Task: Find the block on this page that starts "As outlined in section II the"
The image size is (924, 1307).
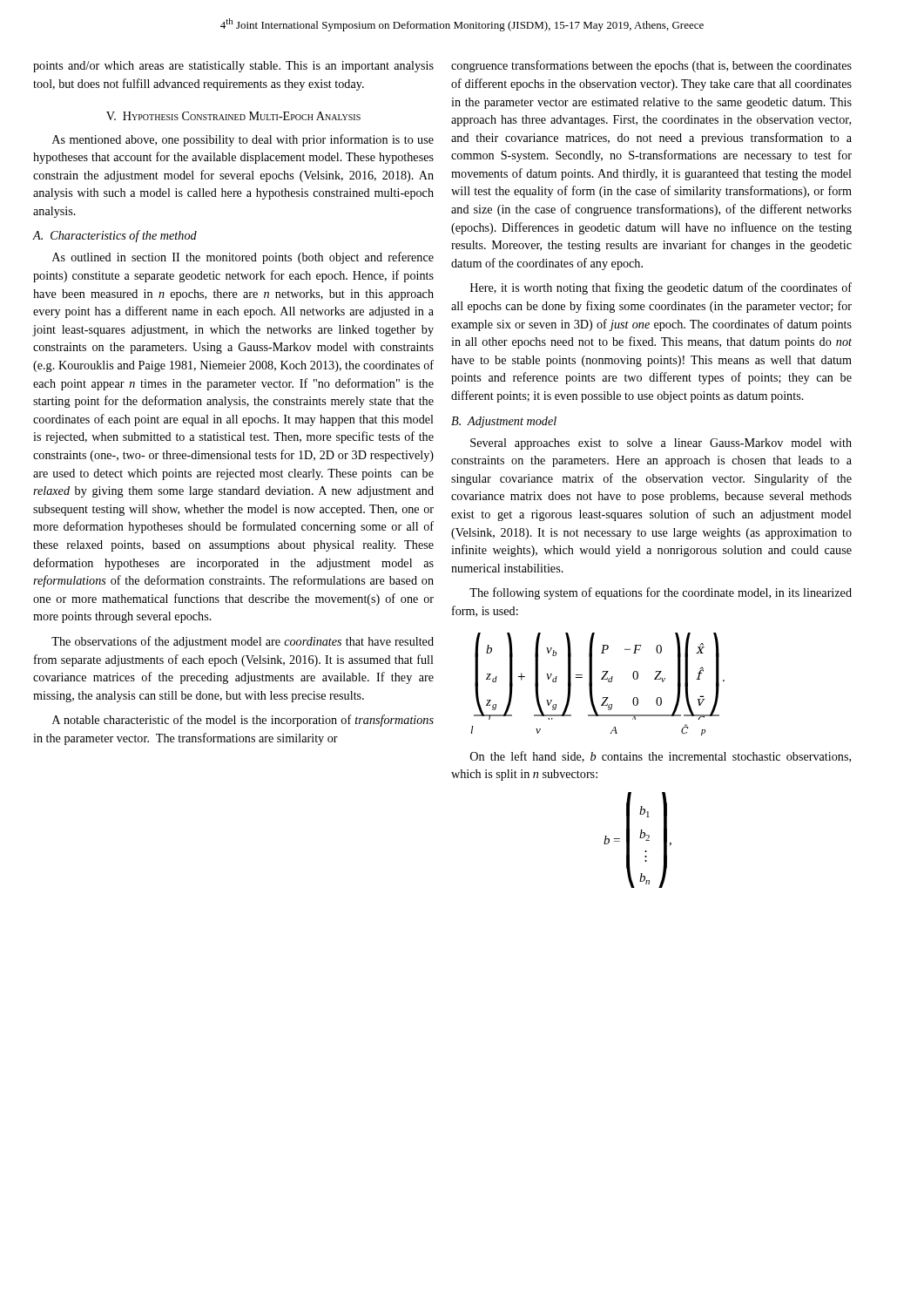Action: click(233, 437)
